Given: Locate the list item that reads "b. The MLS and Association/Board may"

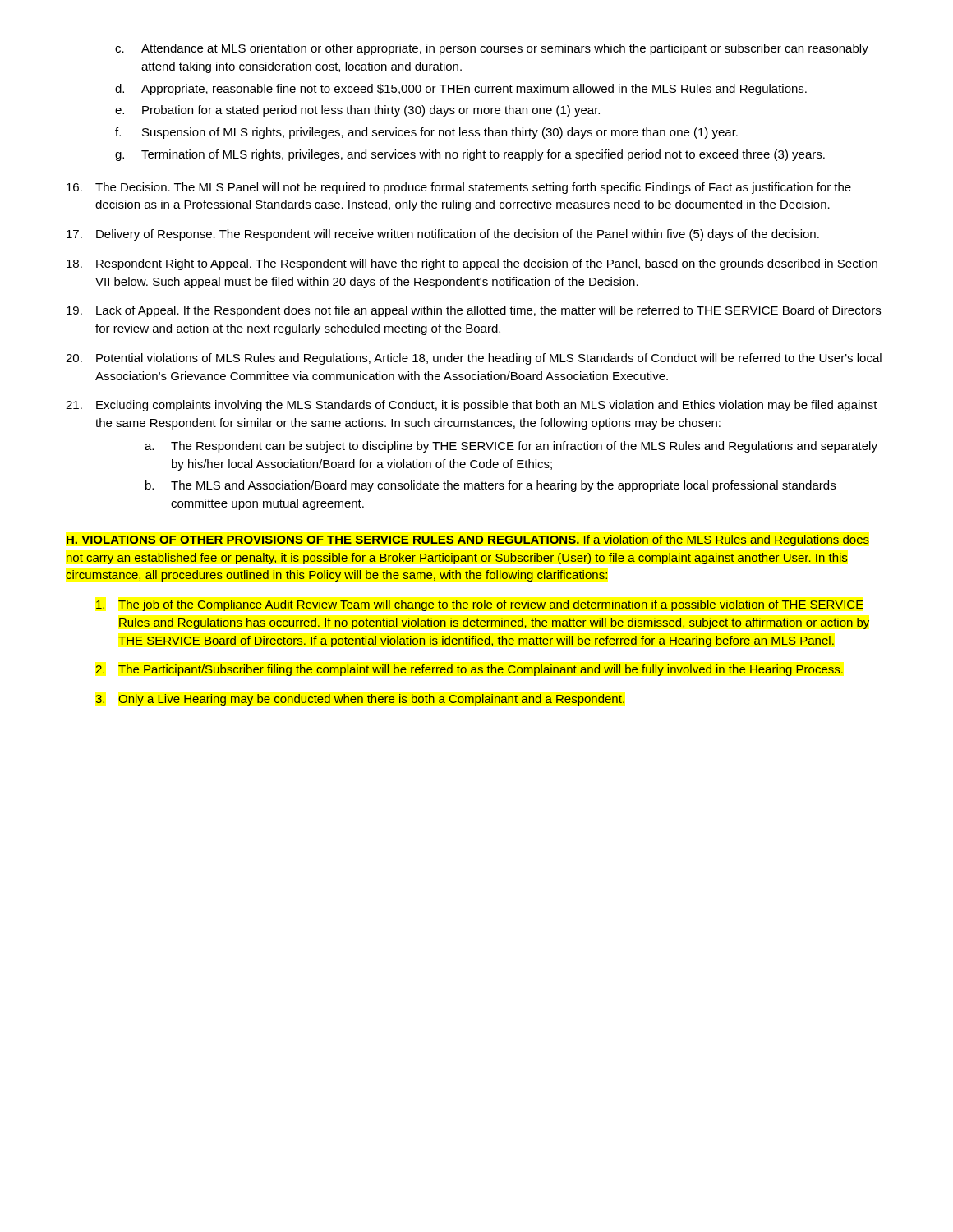Looking at the screenshot, I should point(516,494).
